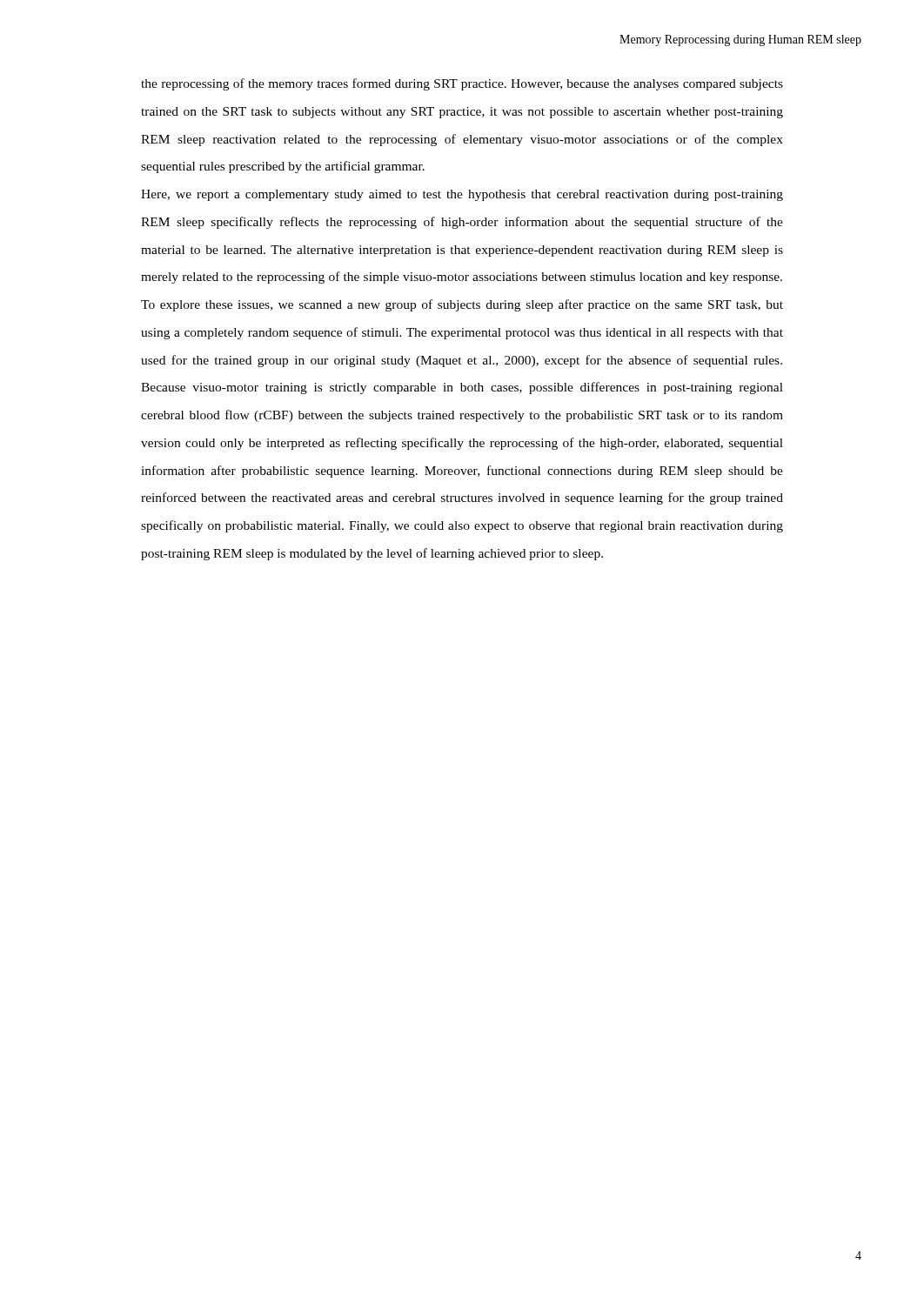Find the text block containing "the reprocessing of the memory traces formed"

click(x=462, y=125)
